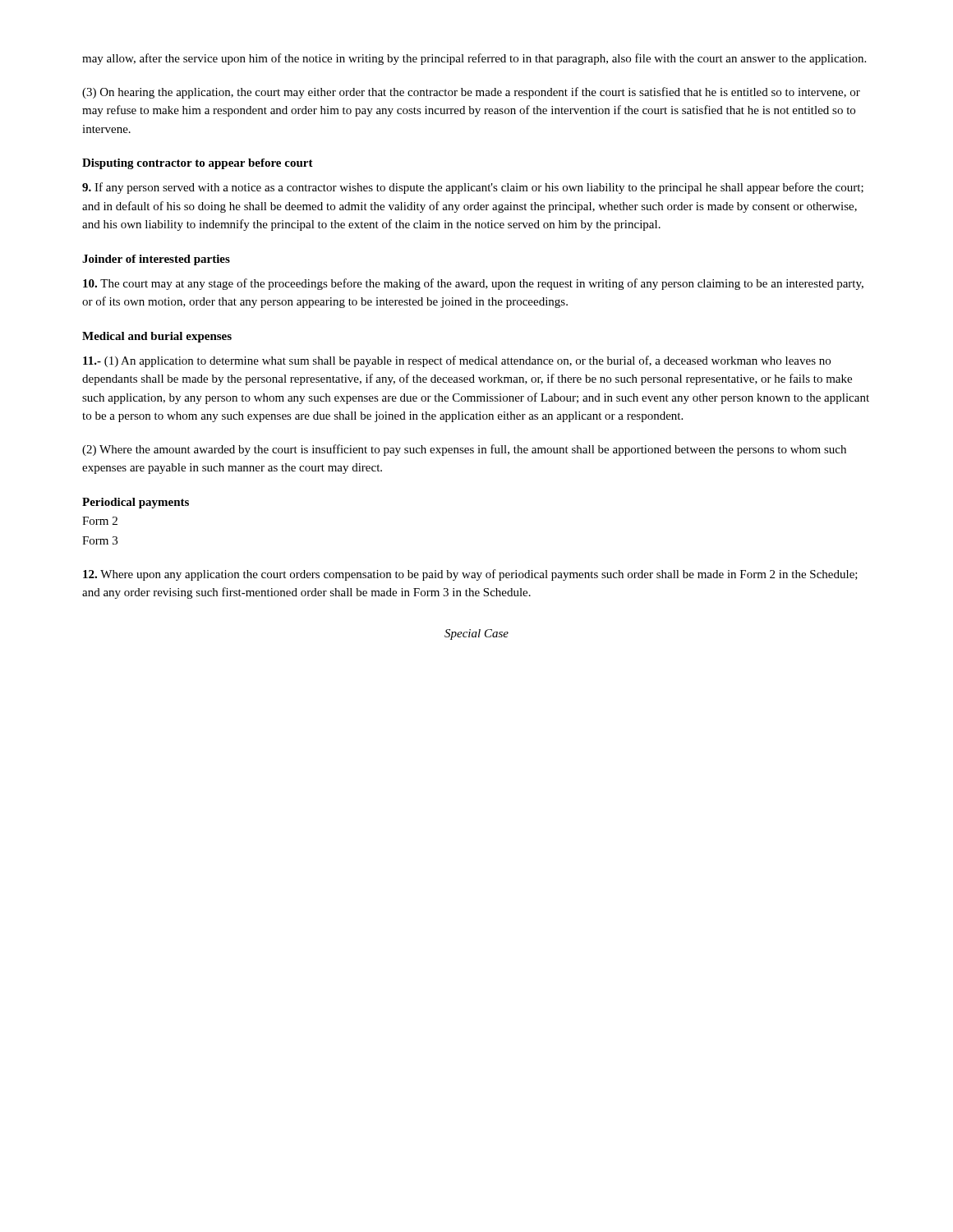Find "Periodical payments" on this page
Image resolution: width=953 pixels, height=1232 pixels.
(x=136, y=501)
